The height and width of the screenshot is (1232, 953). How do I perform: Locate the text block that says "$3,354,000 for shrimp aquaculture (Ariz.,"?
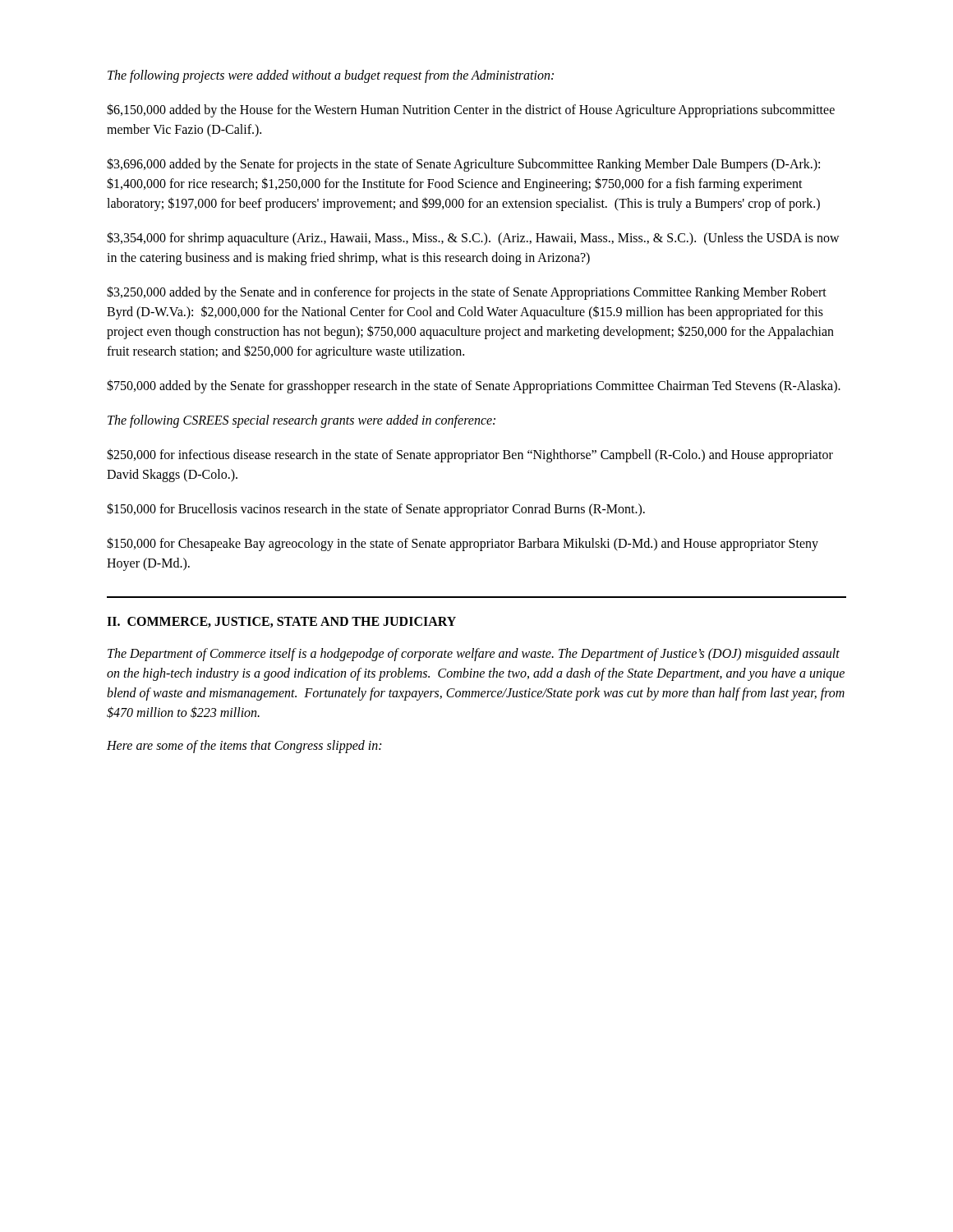click(473, 248)
